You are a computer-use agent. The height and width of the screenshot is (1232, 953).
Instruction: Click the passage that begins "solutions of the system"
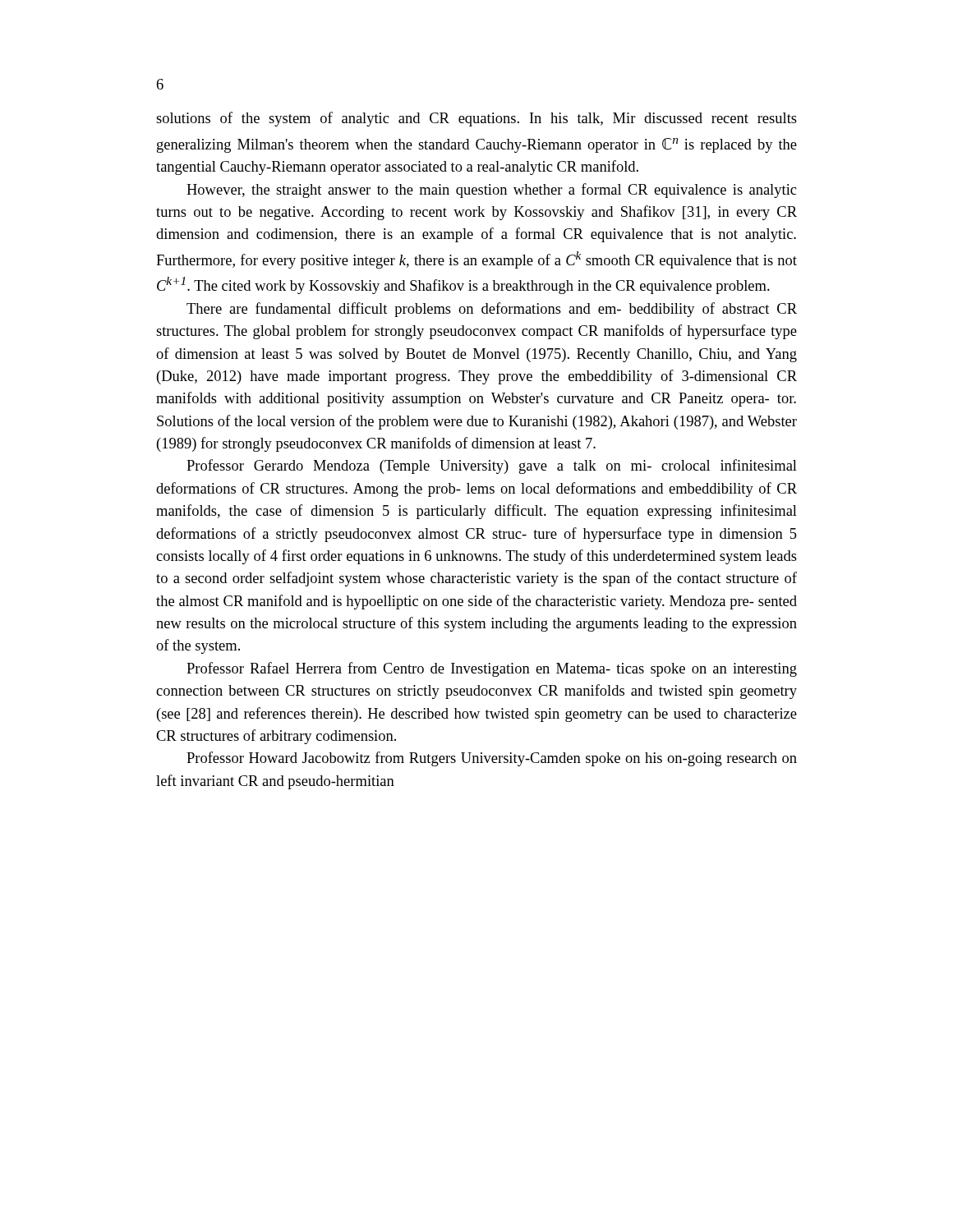476,450
